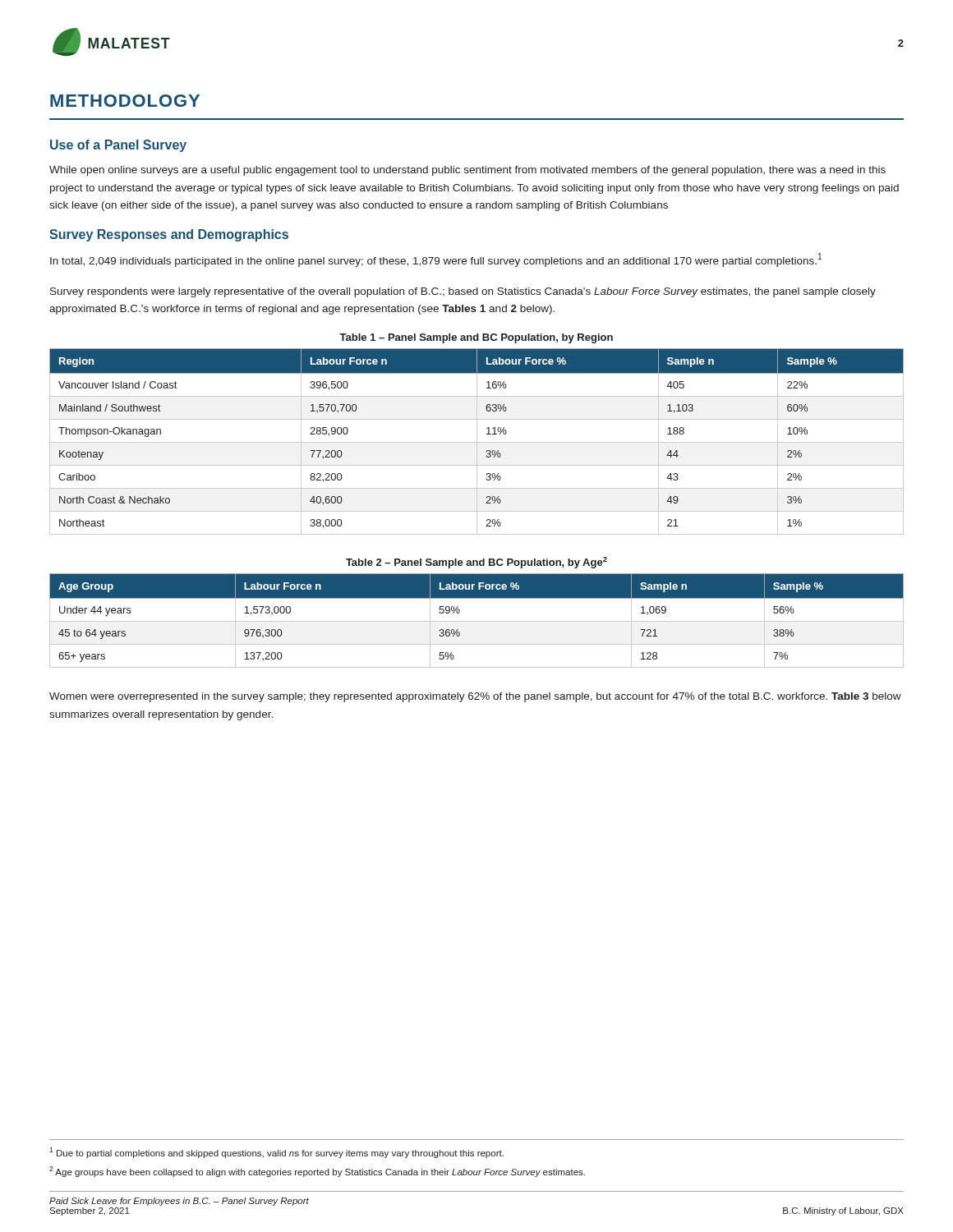
Task: Locate the text starting "Table 2 – Panel Sample and"
Action: 476,562
